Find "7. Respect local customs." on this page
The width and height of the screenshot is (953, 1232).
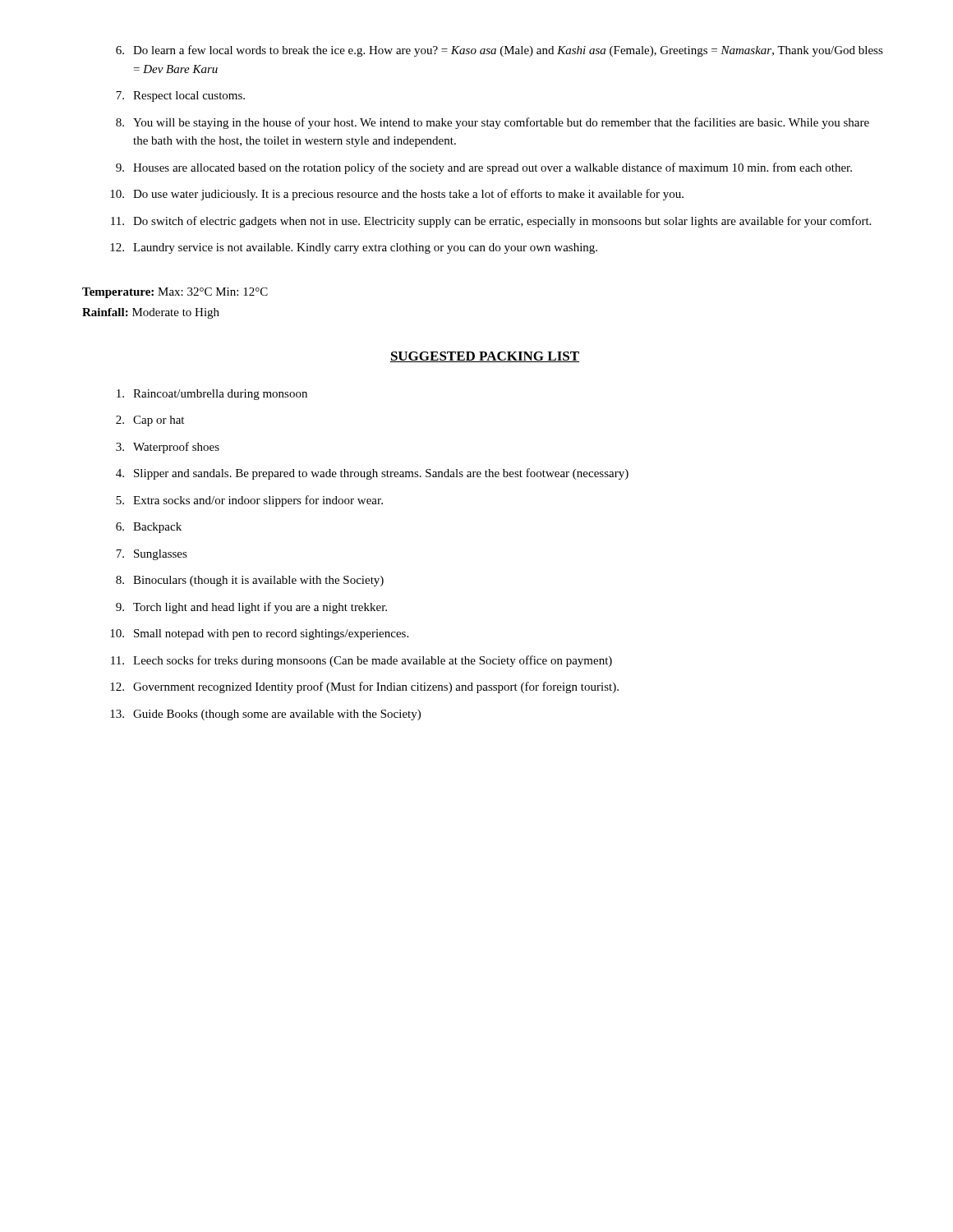click(180, 97)
